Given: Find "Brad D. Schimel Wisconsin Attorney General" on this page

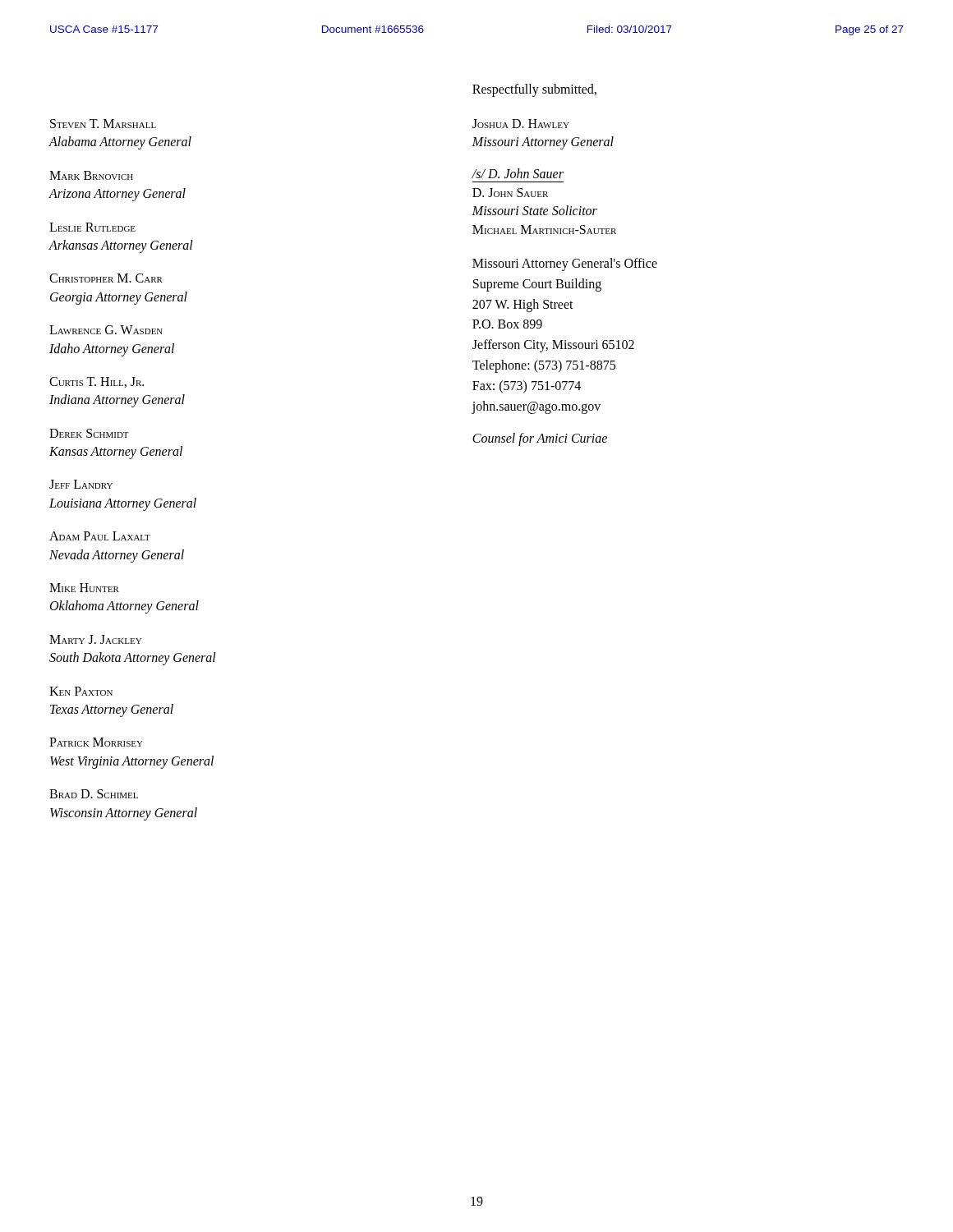Looking at the screenshot, I should tap(94, 794).
